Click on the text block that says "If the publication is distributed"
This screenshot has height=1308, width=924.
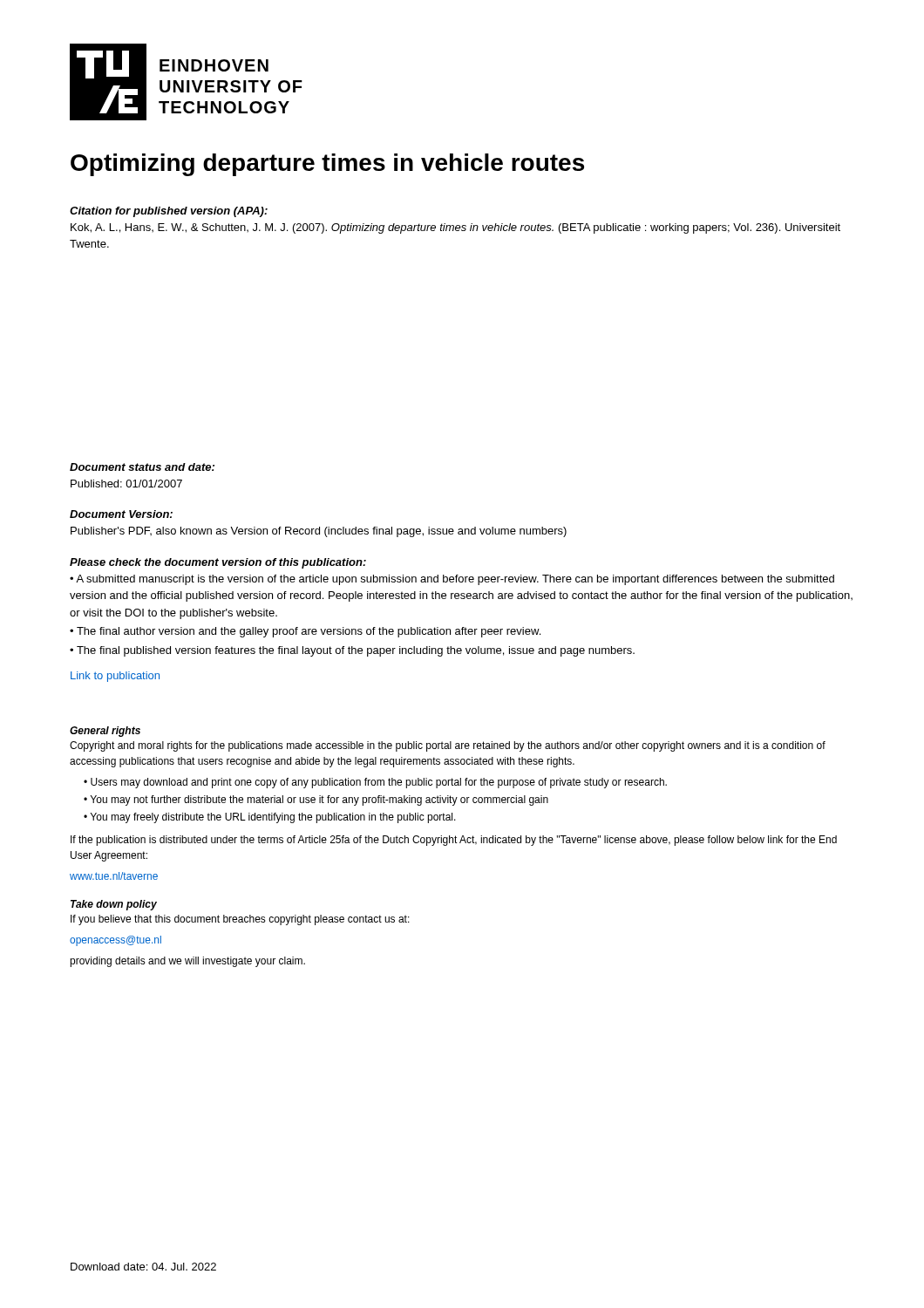pyautogui.click(x=462, y=847)
